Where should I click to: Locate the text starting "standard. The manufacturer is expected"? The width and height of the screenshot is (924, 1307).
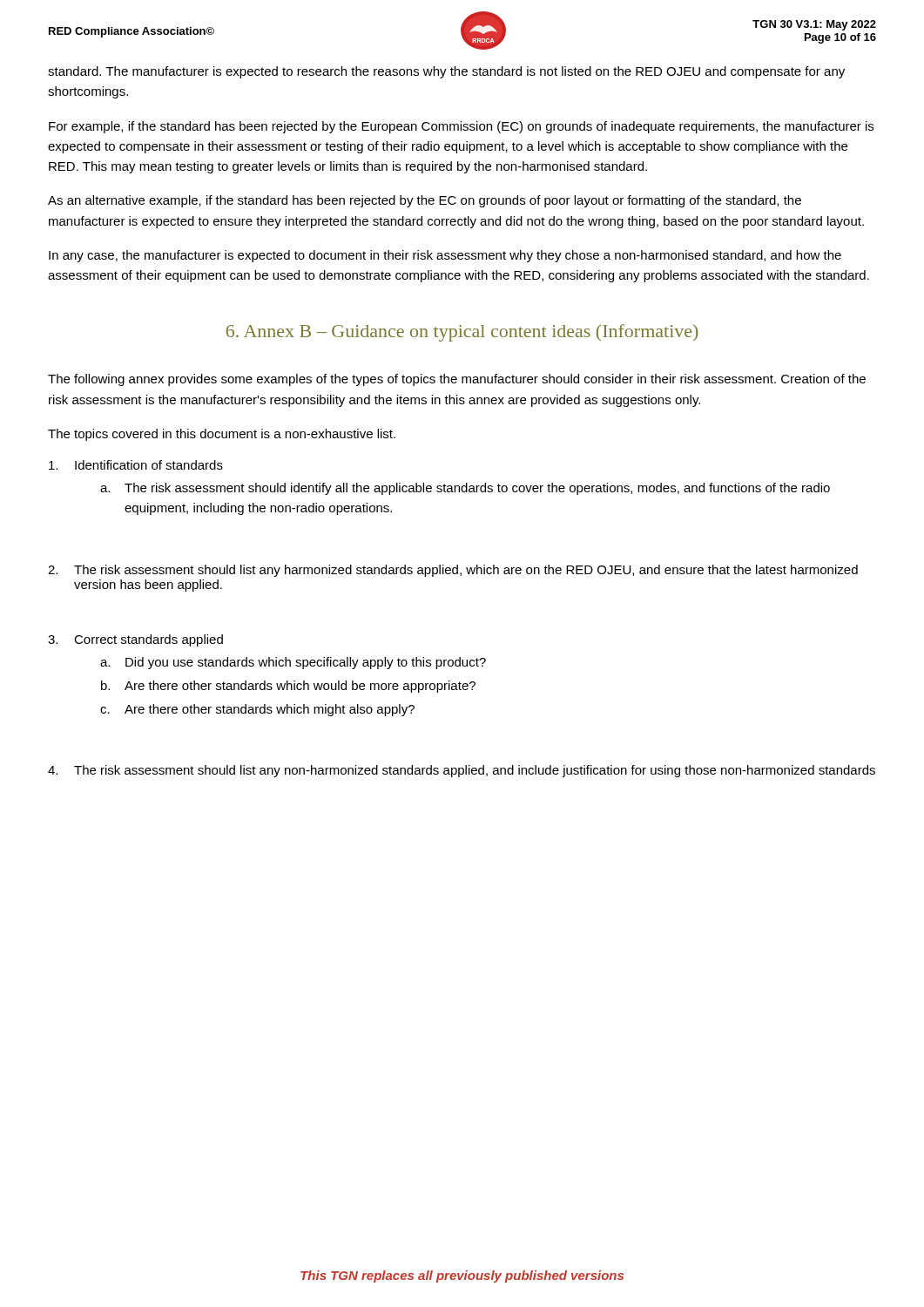446,81
